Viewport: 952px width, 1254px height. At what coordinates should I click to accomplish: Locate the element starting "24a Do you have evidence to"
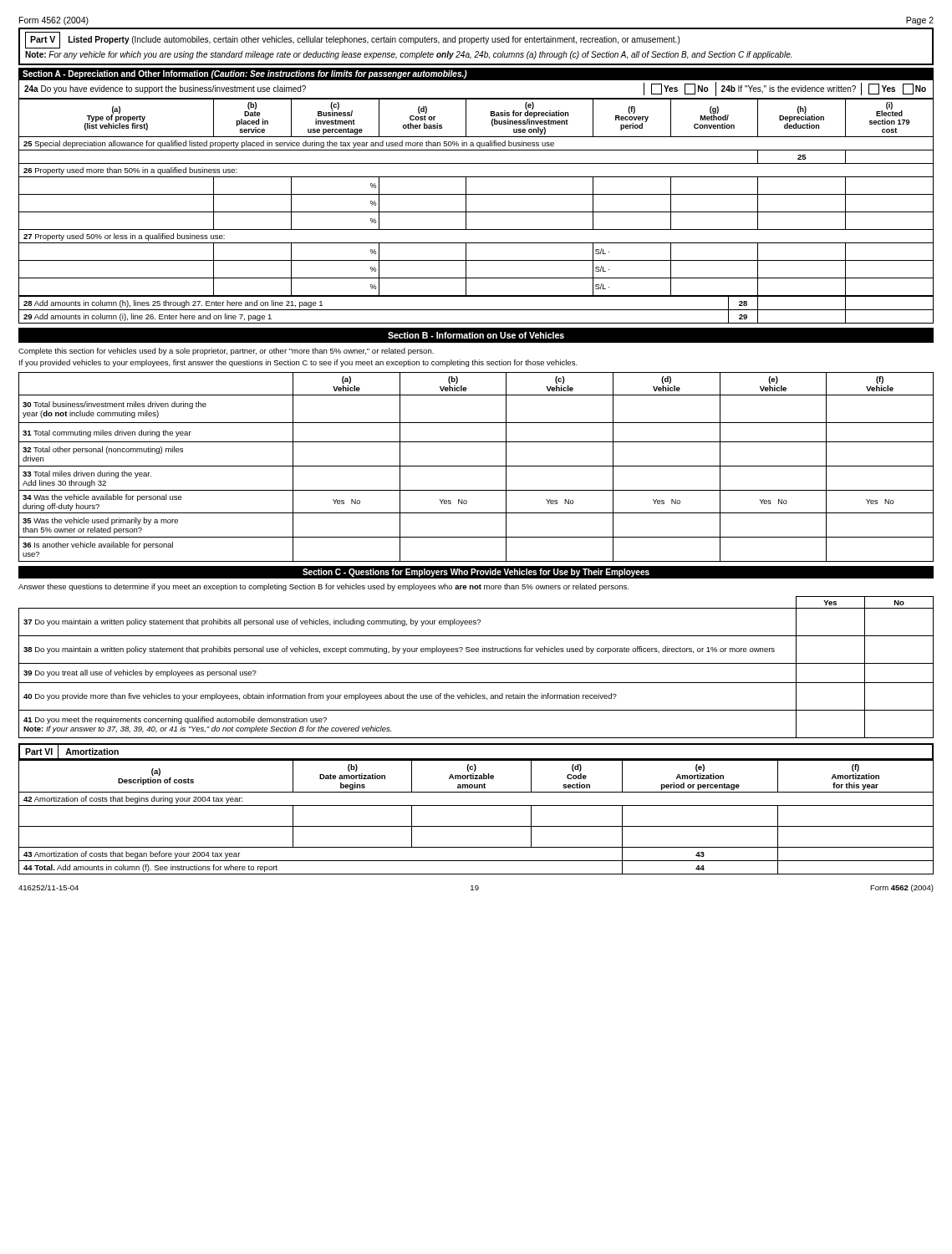476,89
